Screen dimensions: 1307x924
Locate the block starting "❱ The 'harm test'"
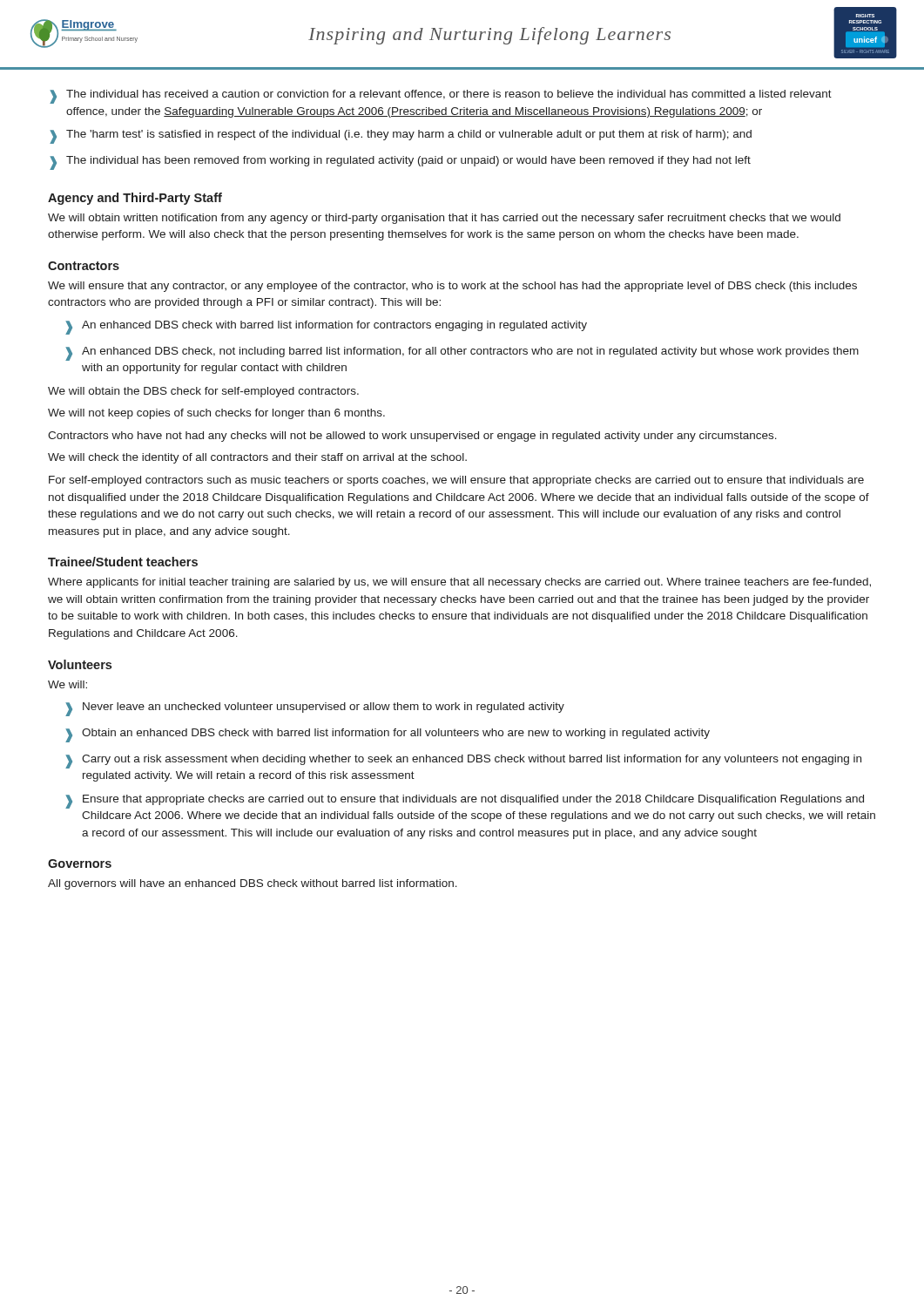tap(462, 135)
